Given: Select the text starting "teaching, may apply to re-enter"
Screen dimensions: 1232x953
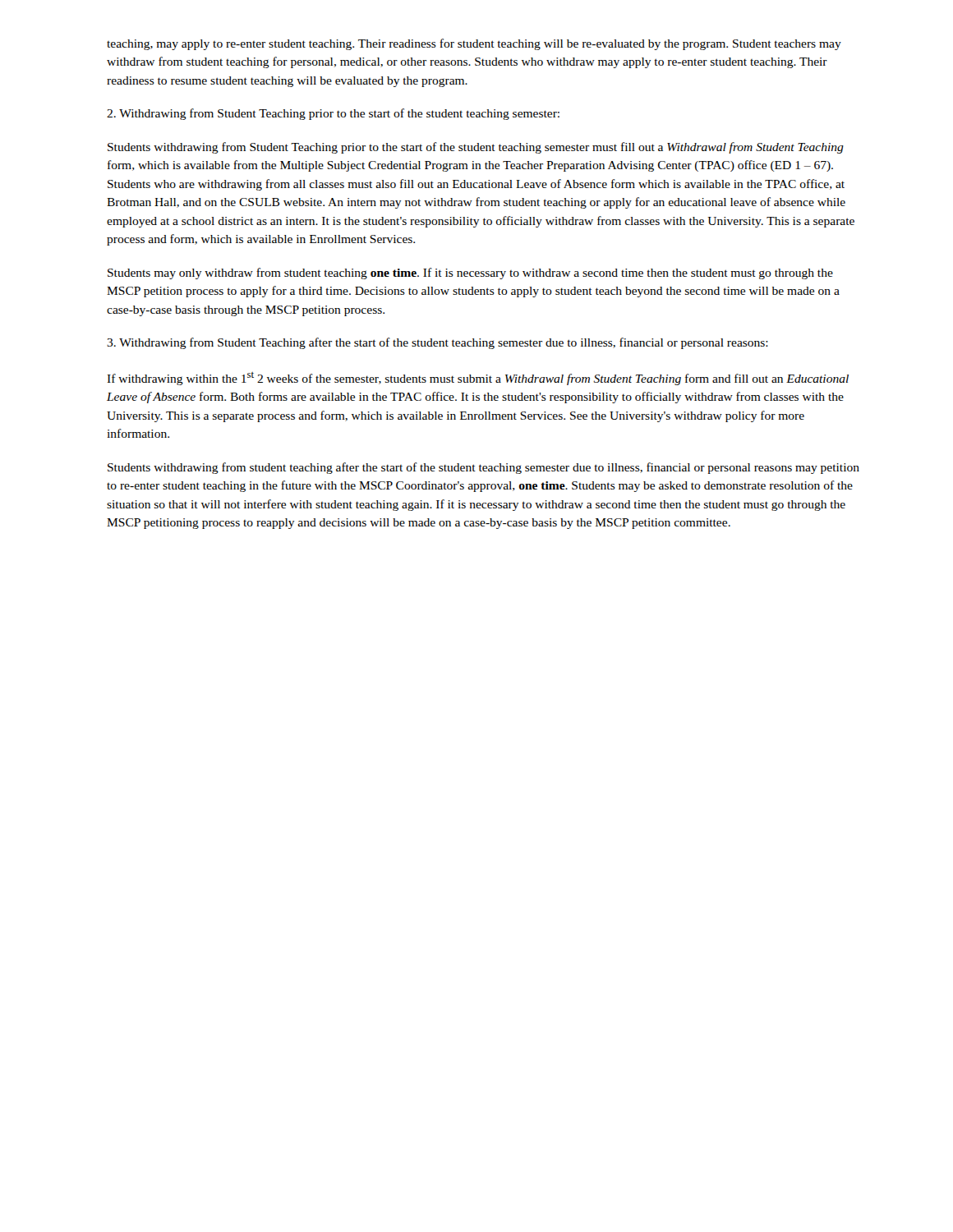Looking at the screenshot, I should (474, 62).
